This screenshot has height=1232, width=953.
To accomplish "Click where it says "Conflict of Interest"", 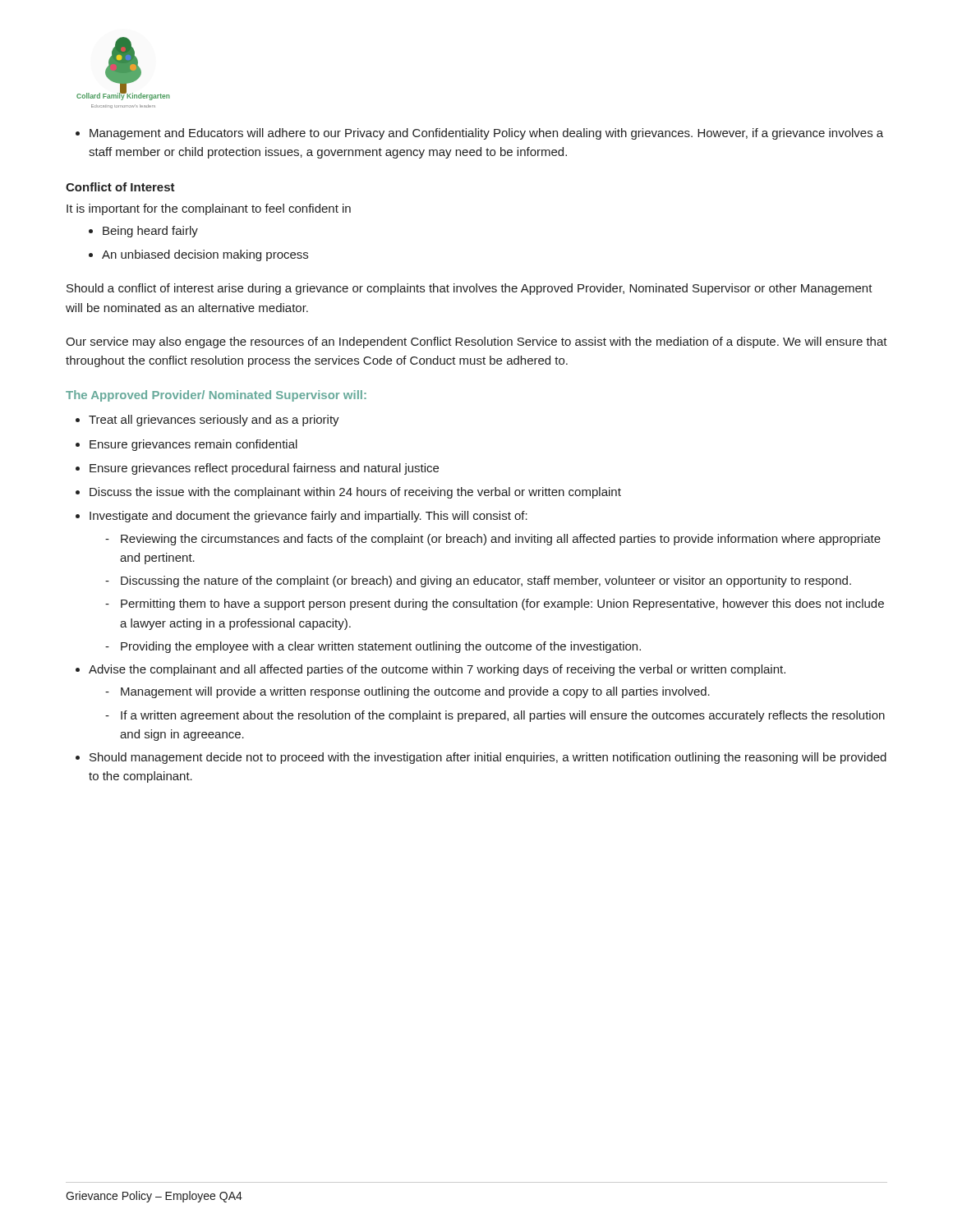I will click(120, 186).
